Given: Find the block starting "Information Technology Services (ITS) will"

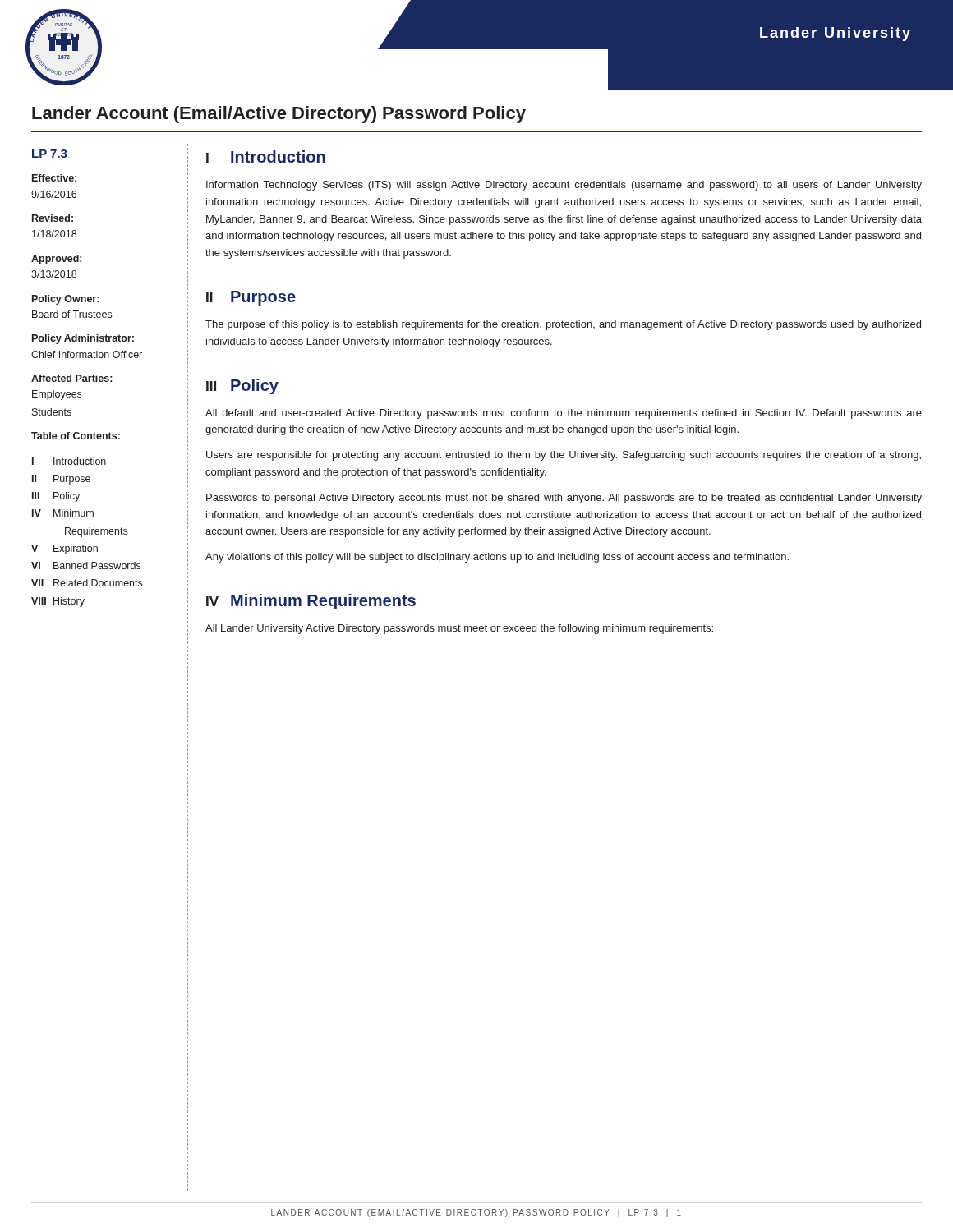Looking at the screenshot, I should [x=564, y=219].
